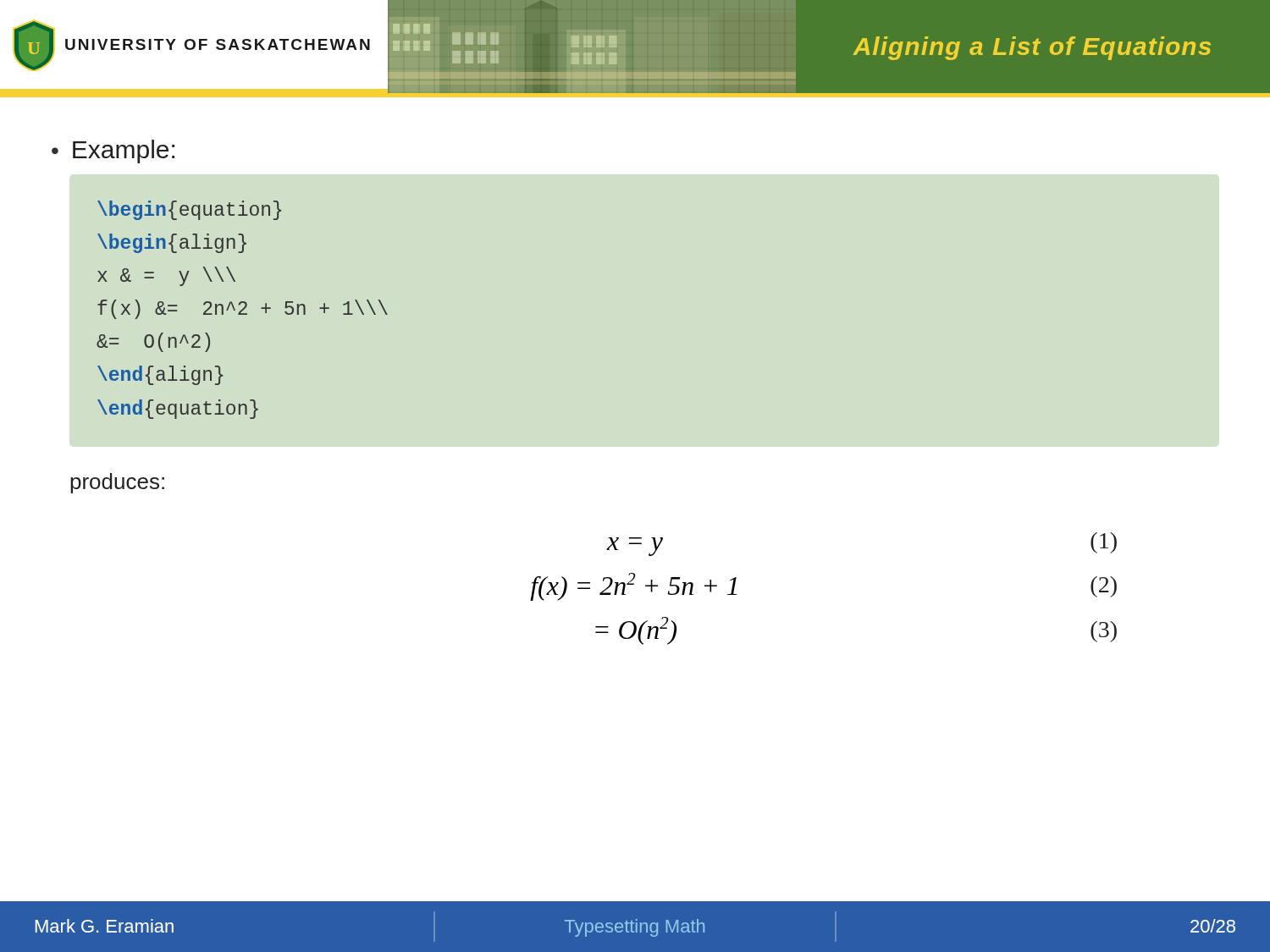The width and height of the screenshot is (1270, 952).
Task: Point to the text starting "• Example:"
Action: coord(114,150)
